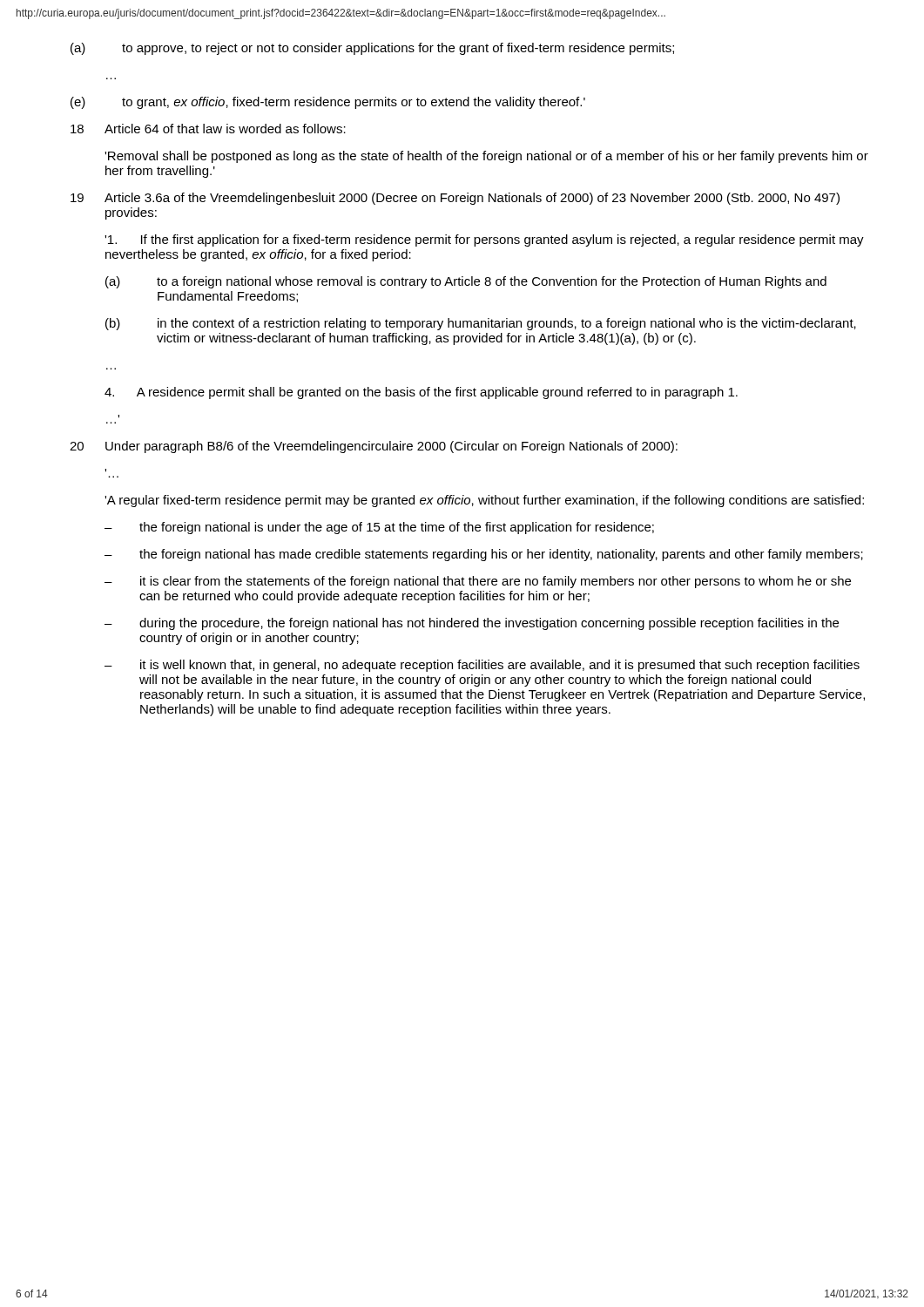Select the list item with the text "(a) to a foreign national whose removal"
Screen dimensions: 1307x924
point(488,288)
